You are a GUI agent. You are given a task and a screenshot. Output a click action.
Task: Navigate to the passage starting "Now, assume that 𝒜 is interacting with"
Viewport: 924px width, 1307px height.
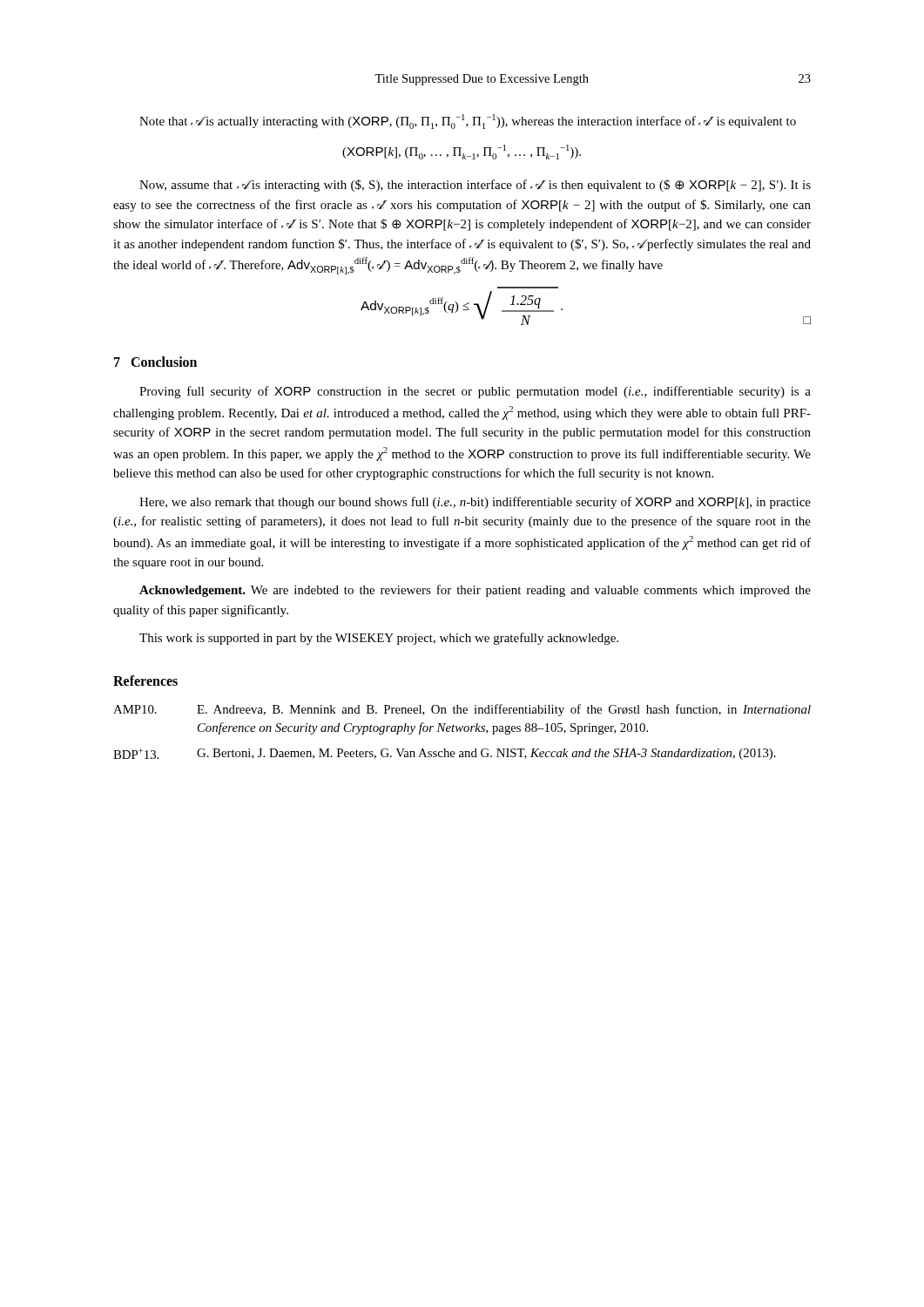462,226
